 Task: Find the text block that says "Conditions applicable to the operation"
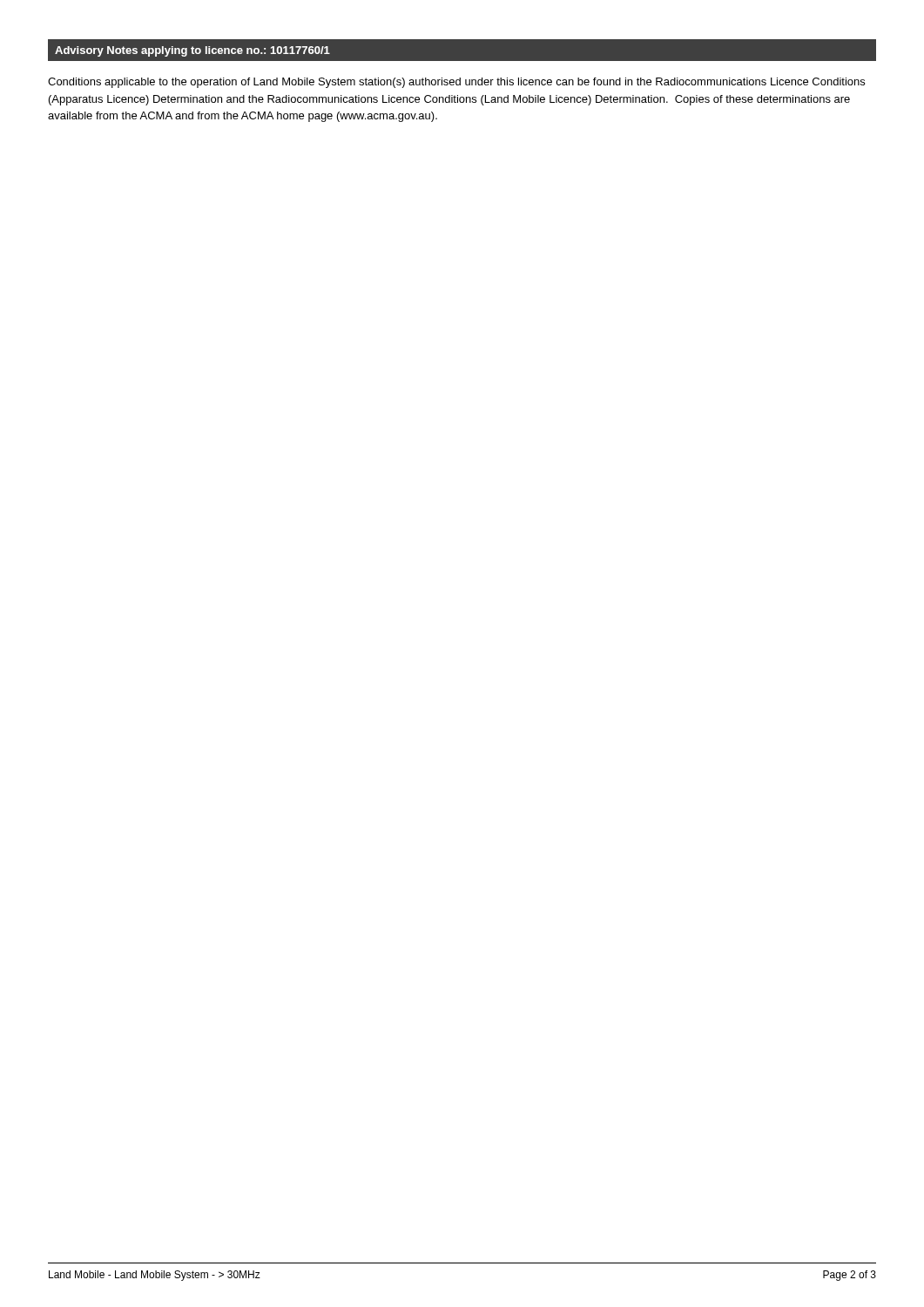point(457,98)
